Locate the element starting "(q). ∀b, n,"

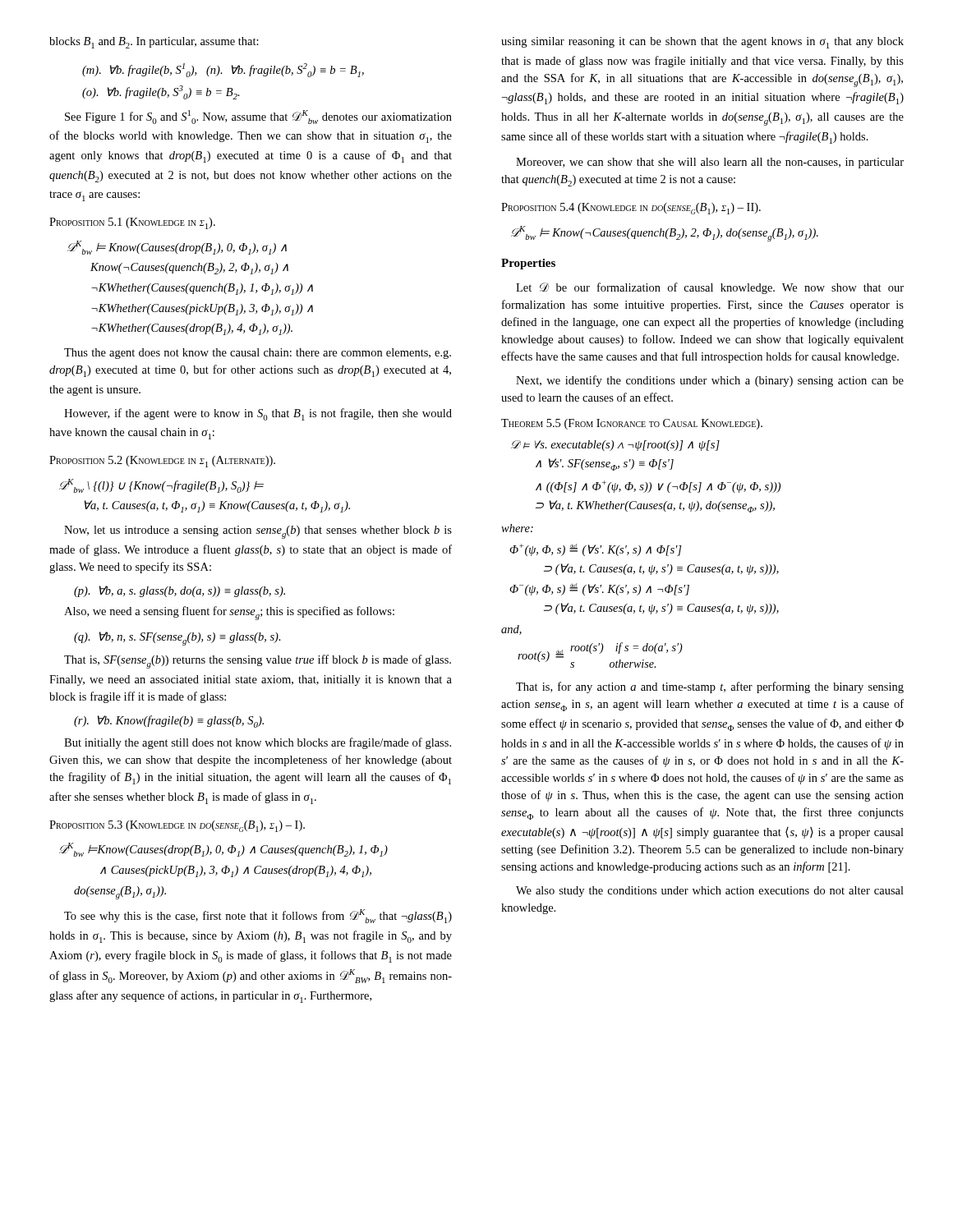[x=263, y=638]
